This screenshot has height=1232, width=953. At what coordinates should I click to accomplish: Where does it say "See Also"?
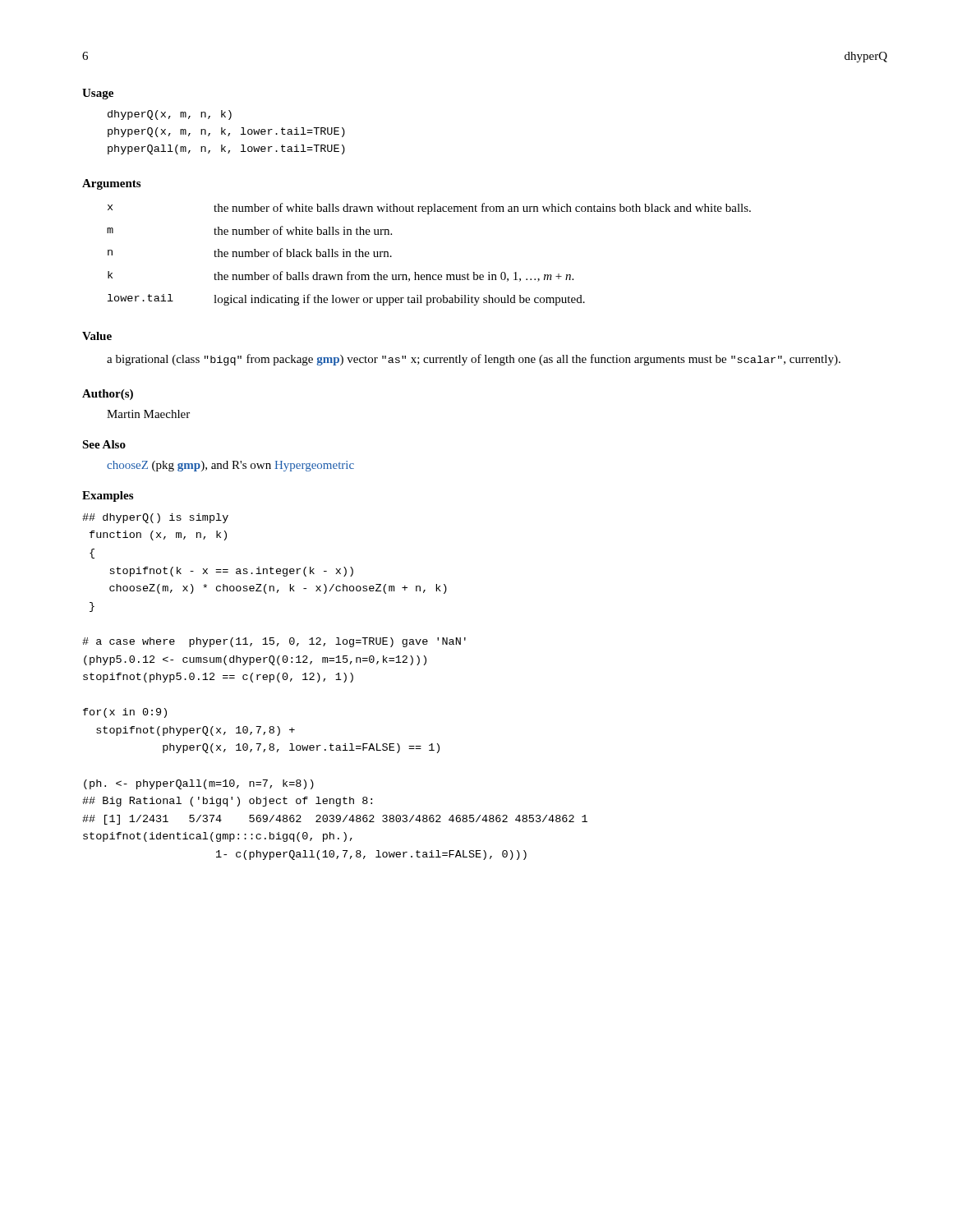(104, 444)
